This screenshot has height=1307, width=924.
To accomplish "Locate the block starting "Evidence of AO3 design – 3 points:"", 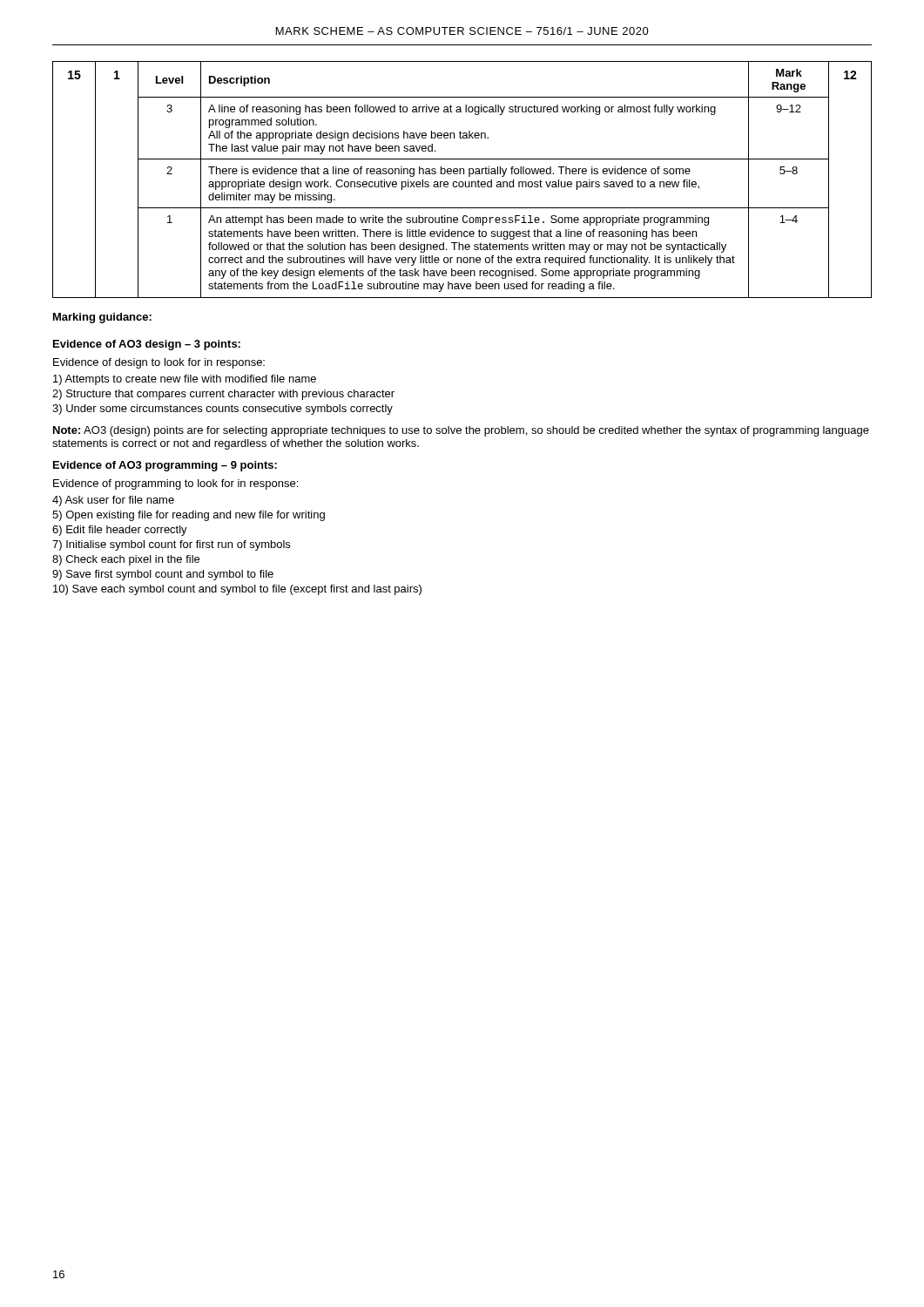I will coord(147,344).
